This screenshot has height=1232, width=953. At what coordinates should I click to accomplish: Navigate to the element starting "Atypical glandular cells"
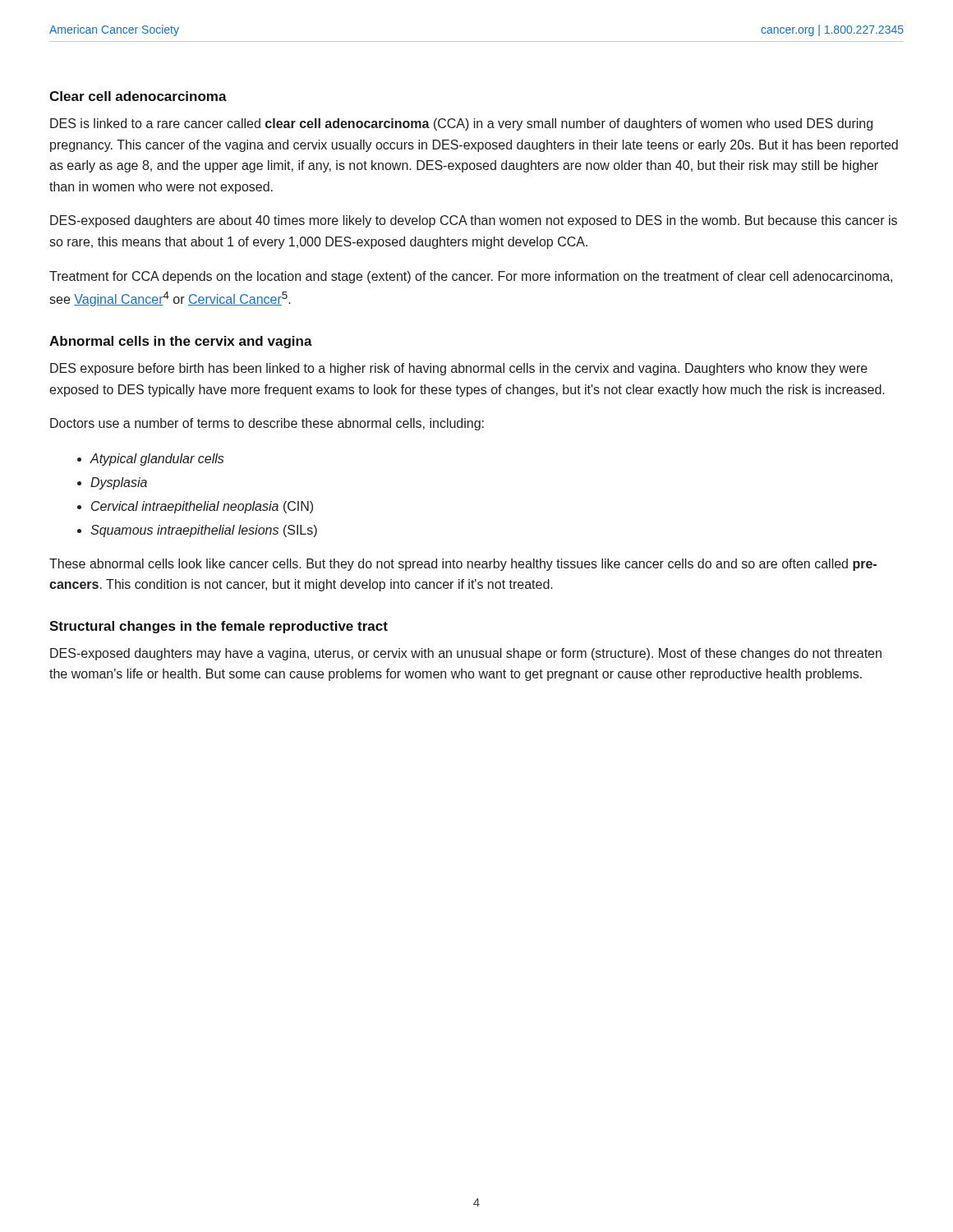157,459
